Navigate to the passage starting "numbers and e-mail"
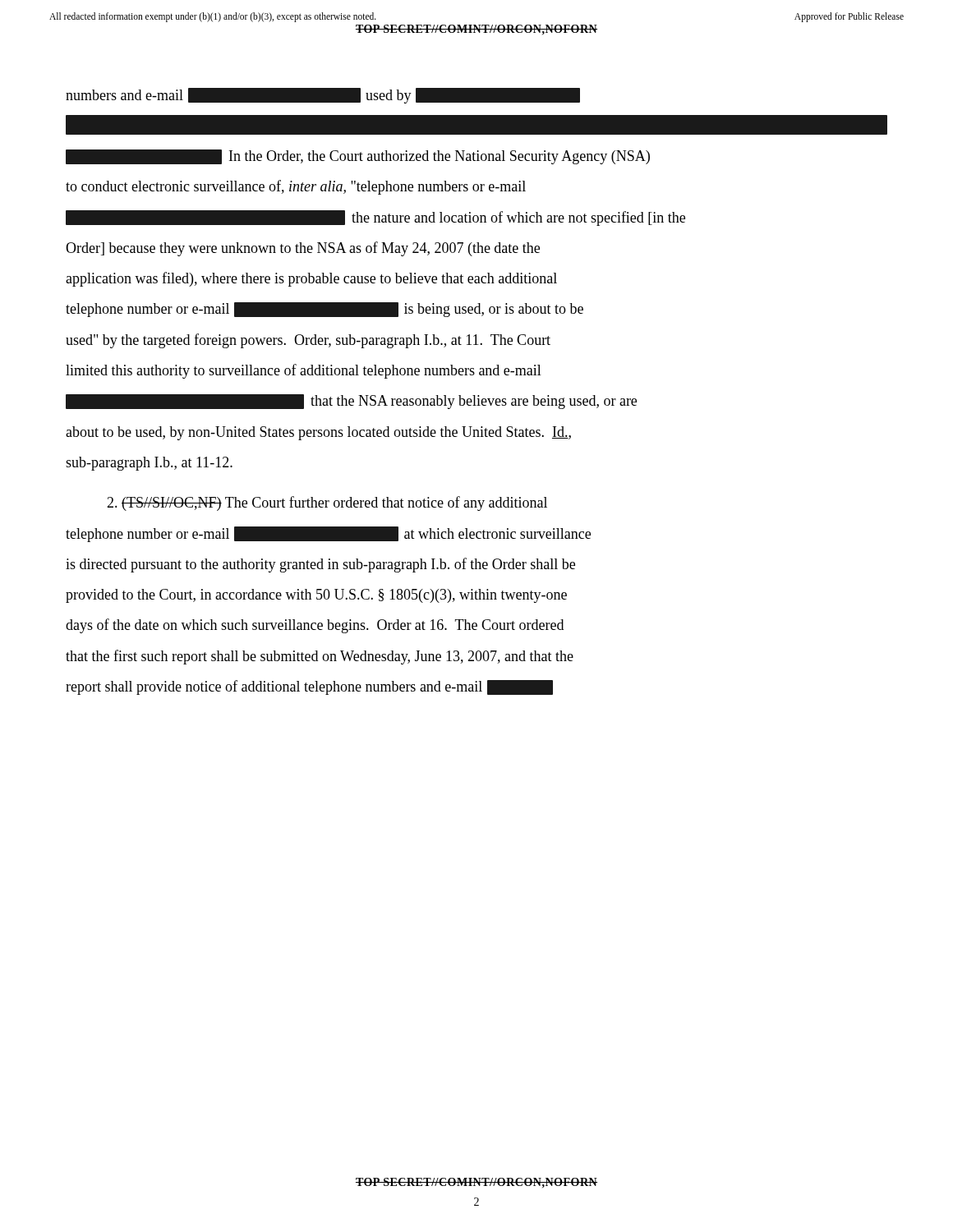This screenshot has height=1232, width=953. pyautogui.click(x=323, y=95)
